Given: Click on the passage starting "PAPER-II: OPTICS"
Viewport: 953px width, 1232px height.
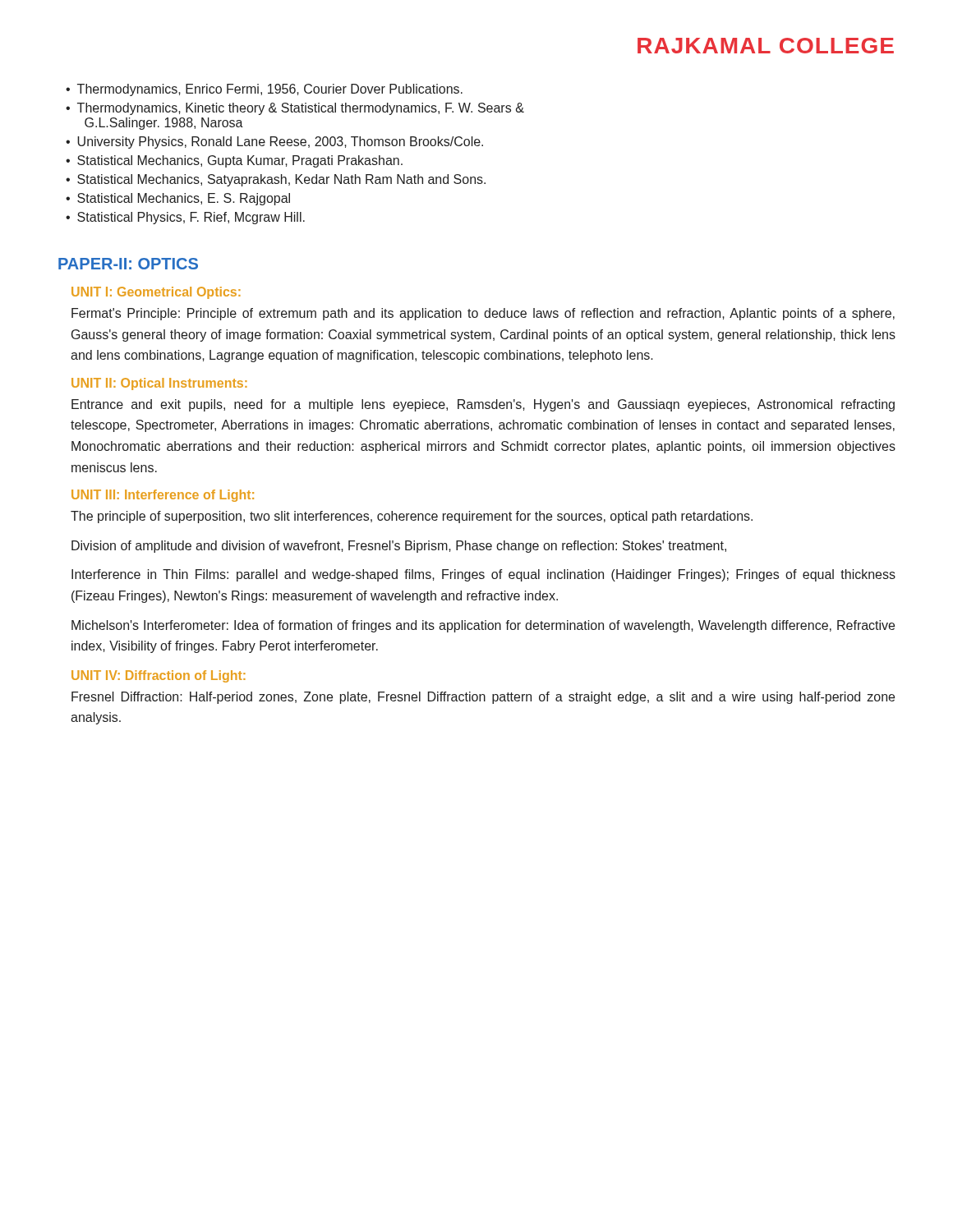Looking at the screenshot, I should (128, 264).
